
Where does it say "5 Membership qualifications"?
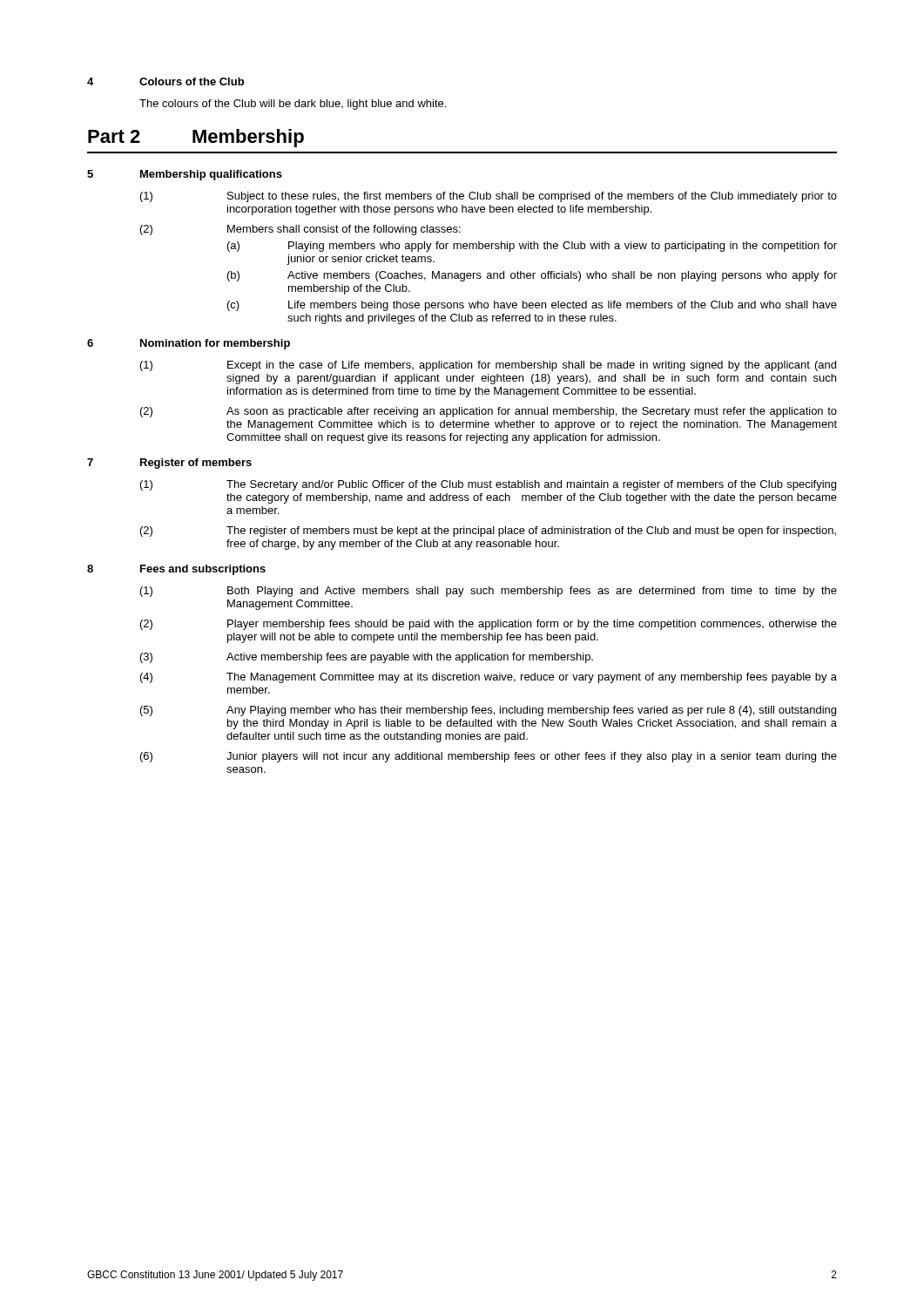pos(185,174)
